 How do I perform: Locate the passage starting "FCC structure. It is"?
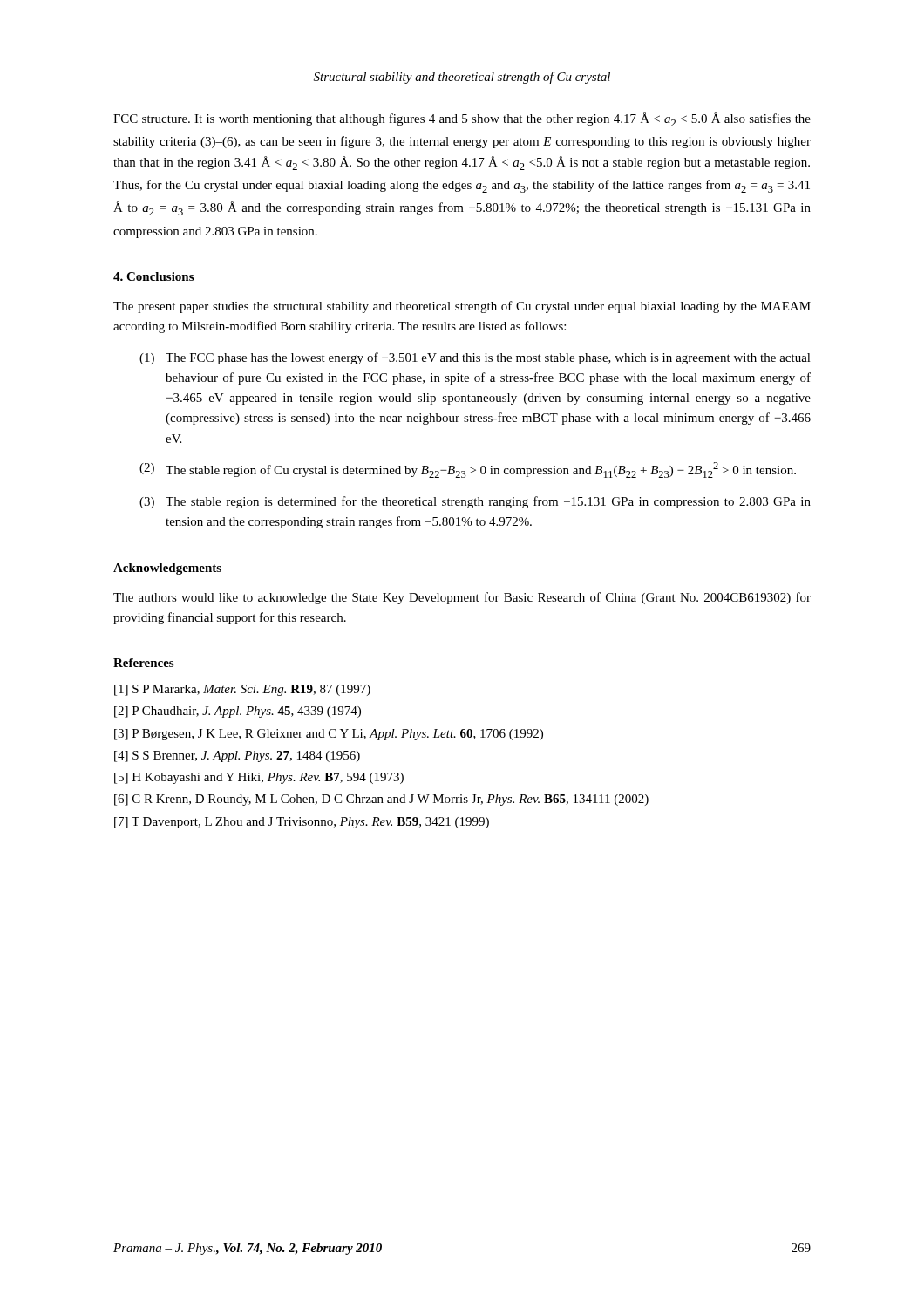pos(462,175)
